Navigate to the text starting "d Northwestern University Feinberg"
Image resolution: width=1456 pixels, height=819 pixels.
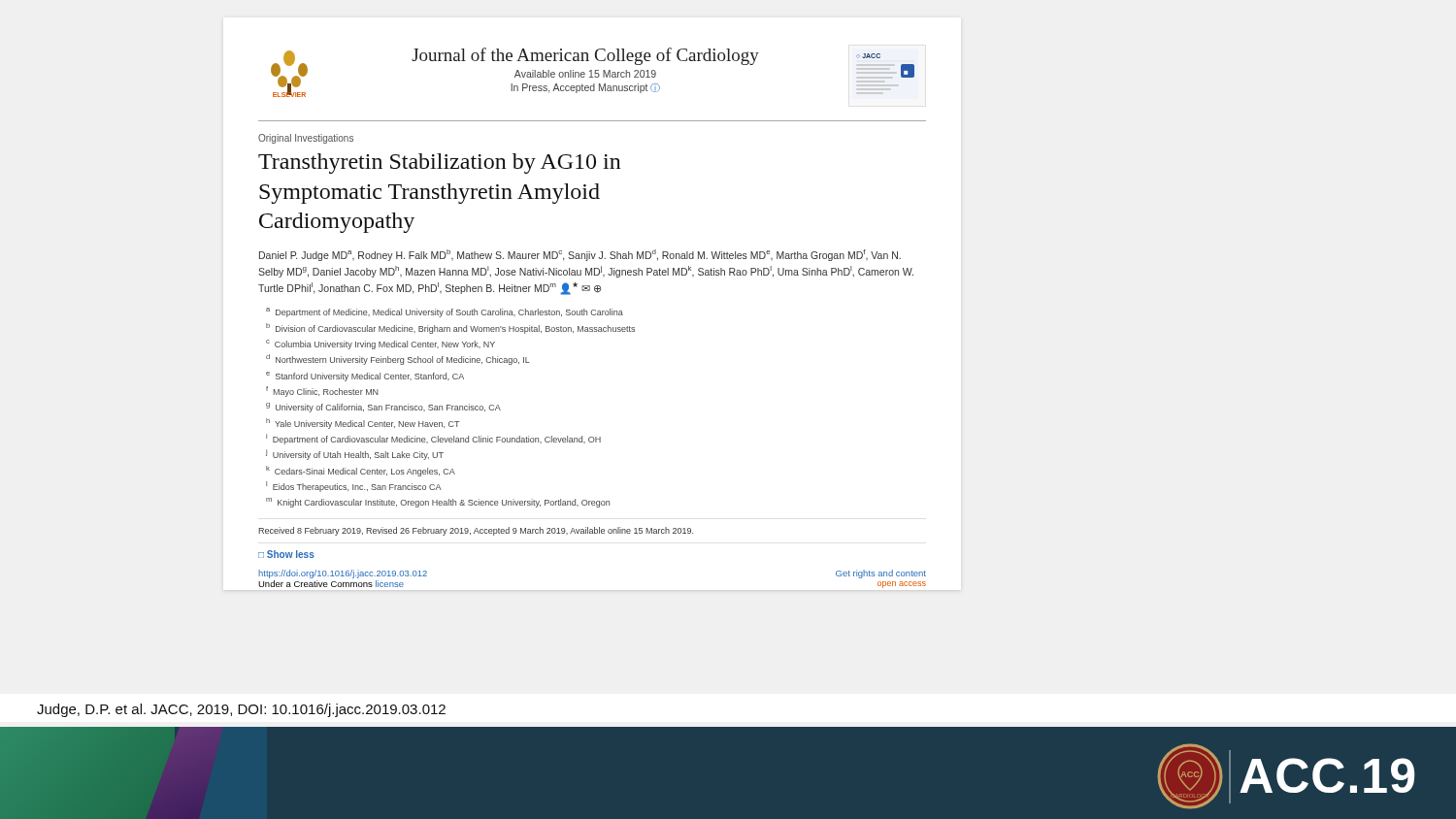point(398,359)
